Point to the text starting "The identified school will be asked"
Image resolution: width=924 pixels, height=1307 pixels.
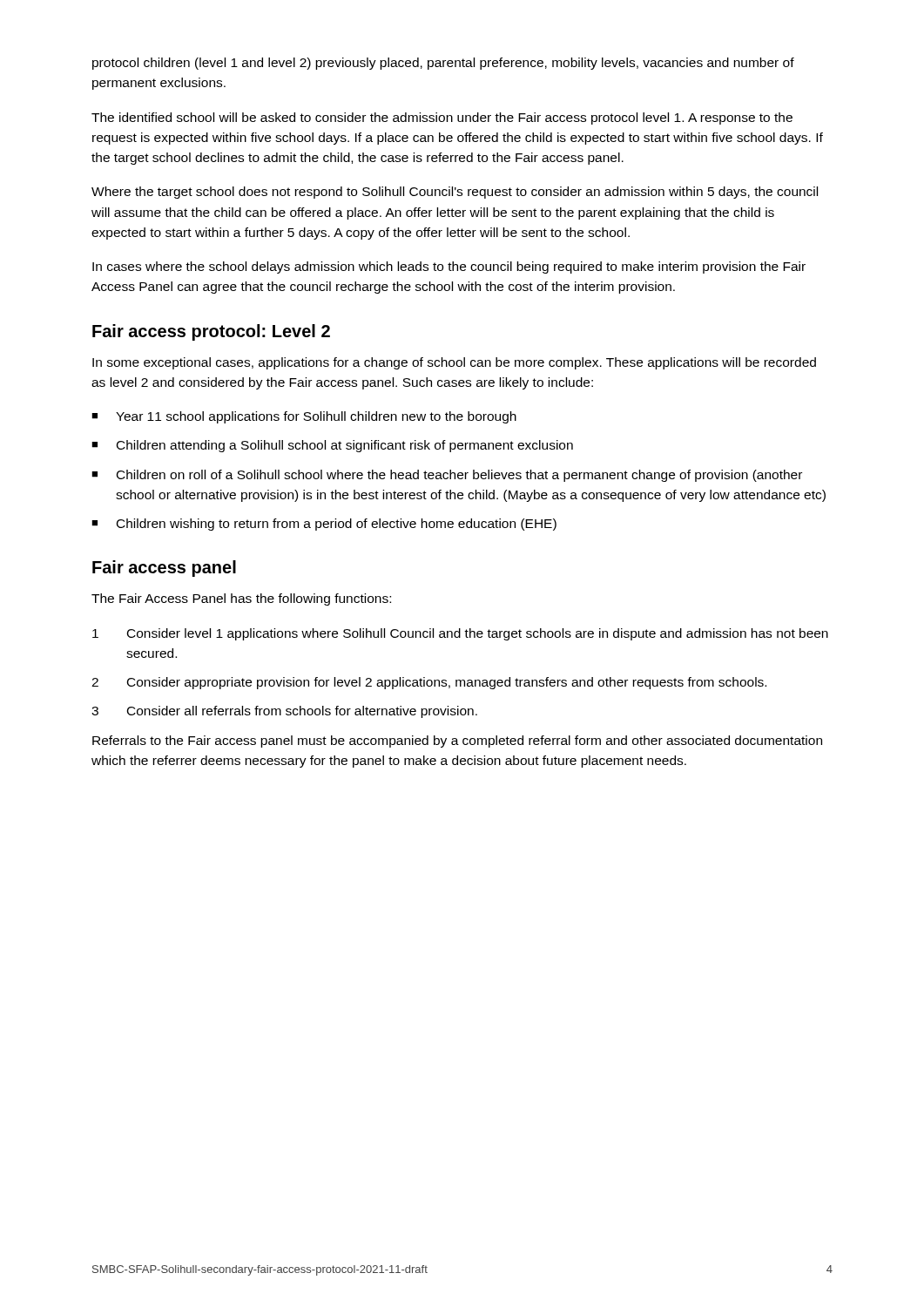pyautogui.click(x=457, y=137)
